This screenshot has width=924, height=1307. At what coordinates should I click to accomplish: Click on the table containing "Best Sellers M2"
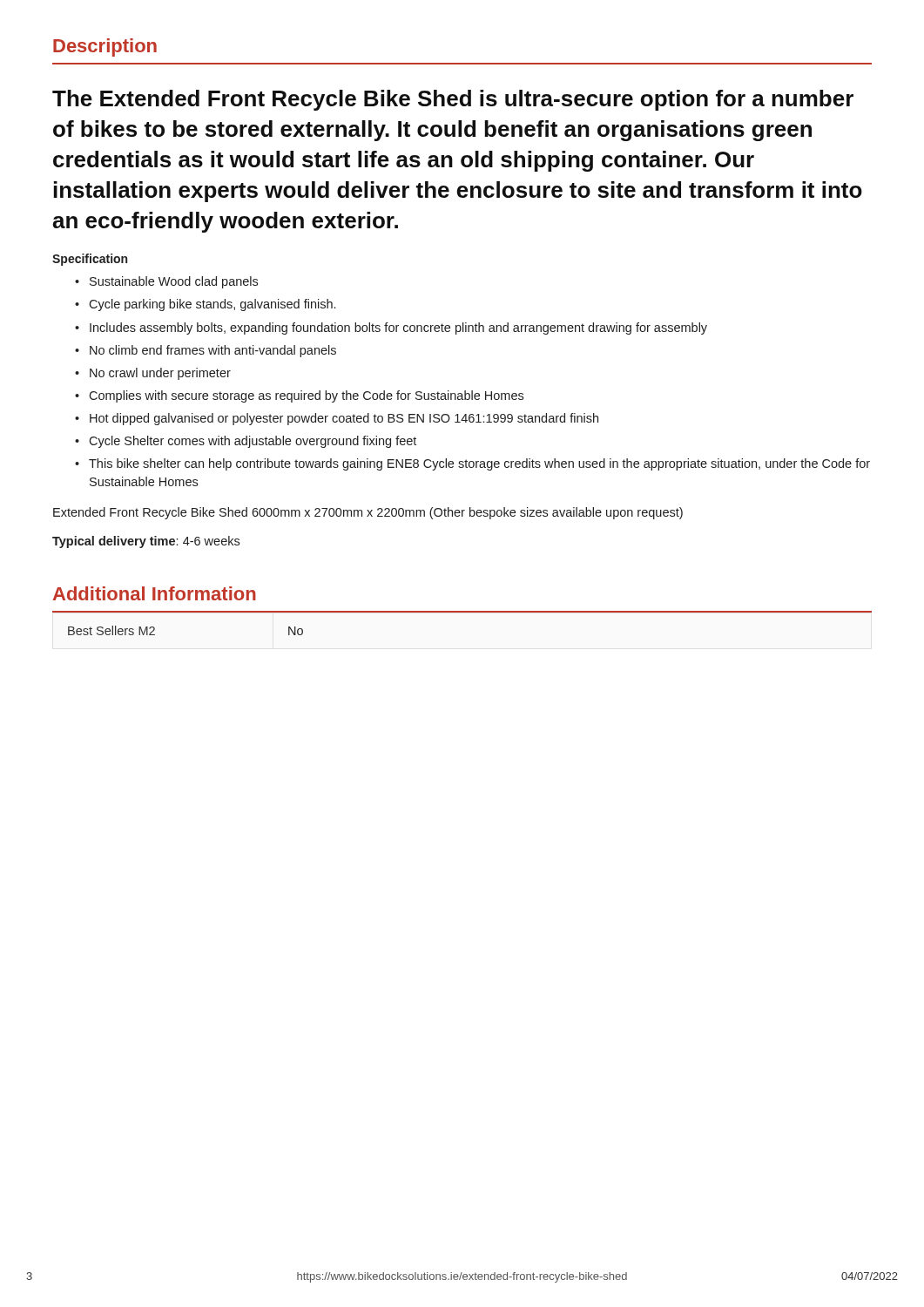coord(462,631)
